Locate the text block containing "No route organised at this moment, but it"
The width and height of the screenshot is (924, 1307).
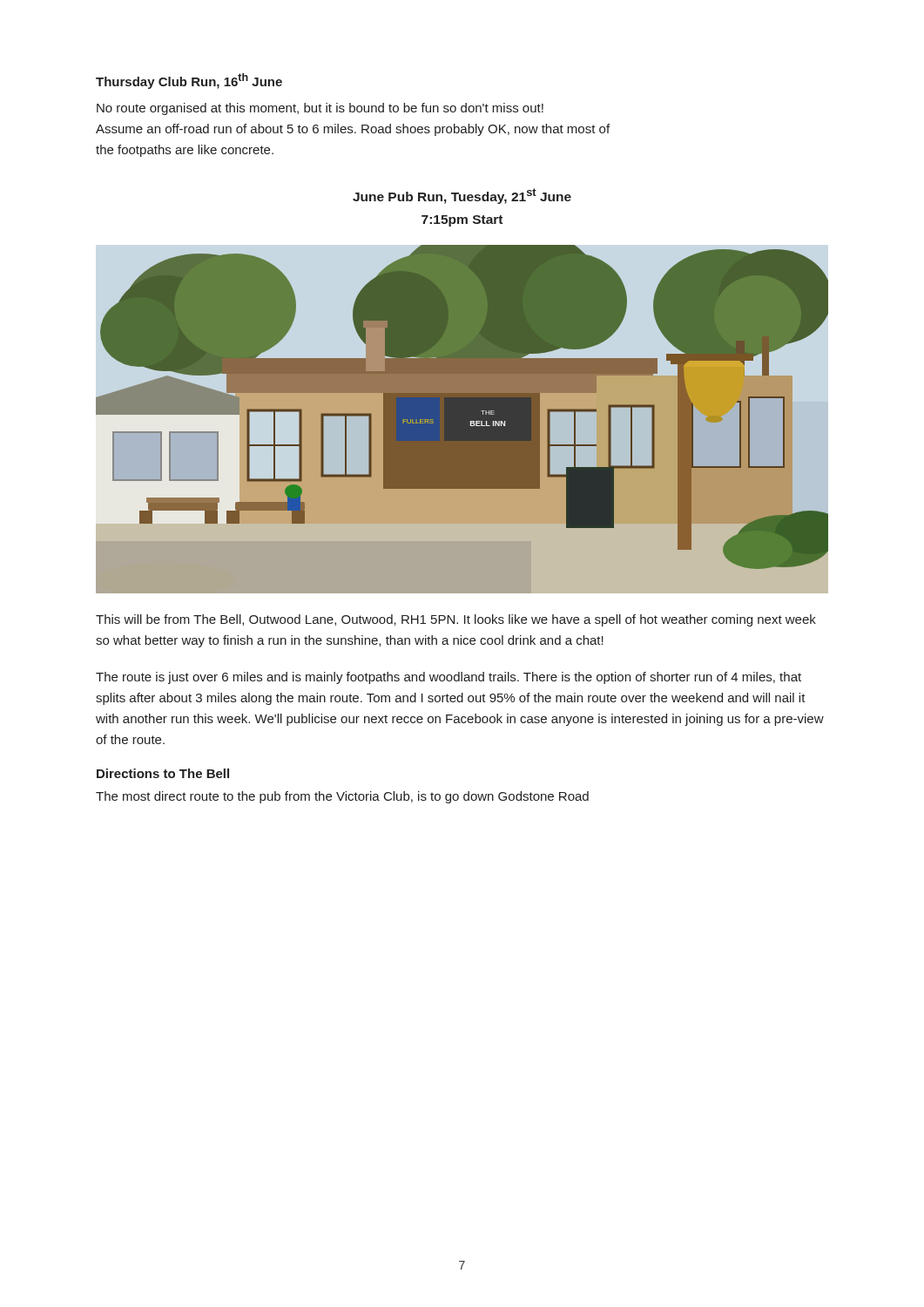click(353, 128)
